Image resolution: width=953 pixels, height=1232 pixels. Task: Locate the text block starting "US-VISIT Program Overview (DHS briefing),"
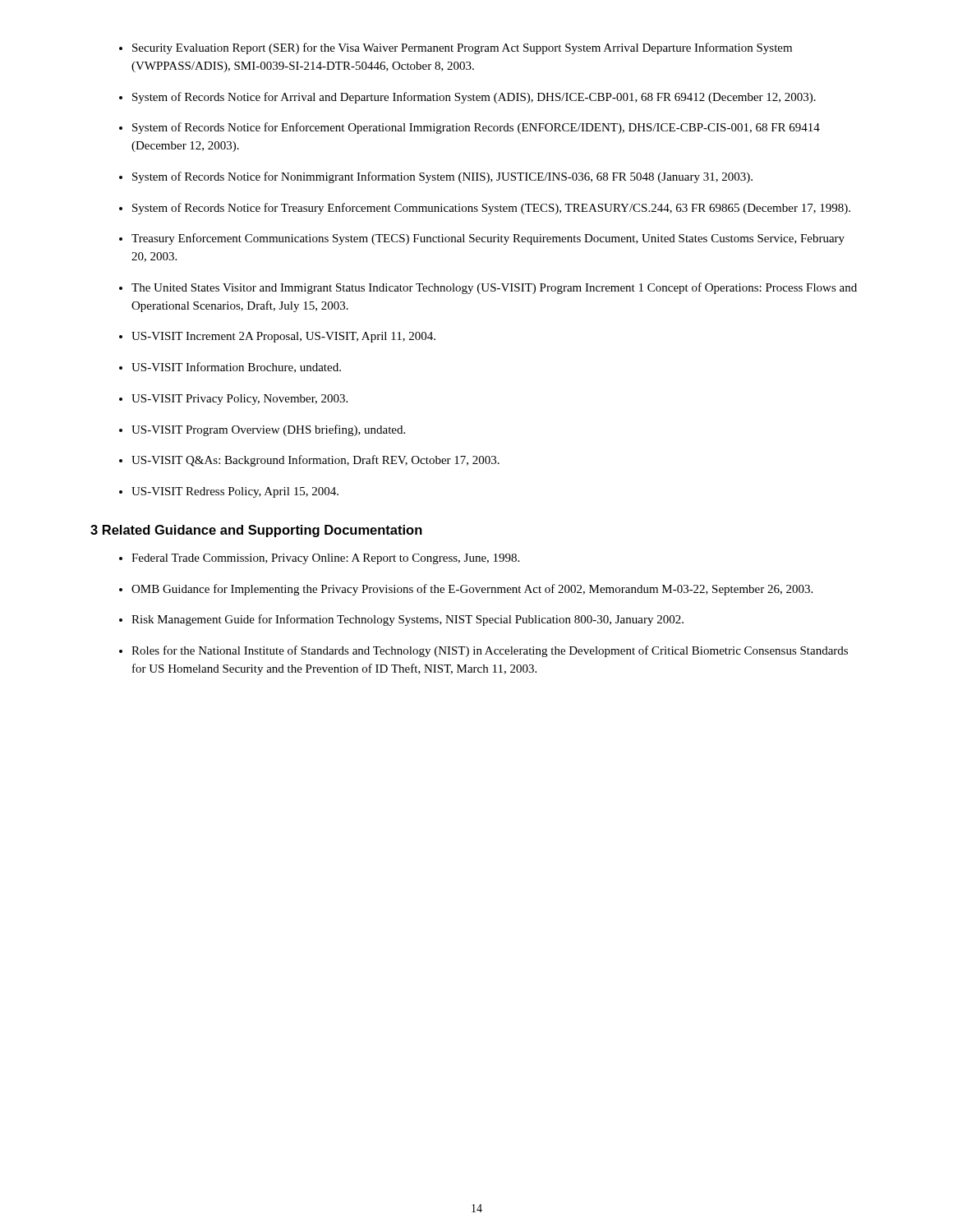(269, 429)
